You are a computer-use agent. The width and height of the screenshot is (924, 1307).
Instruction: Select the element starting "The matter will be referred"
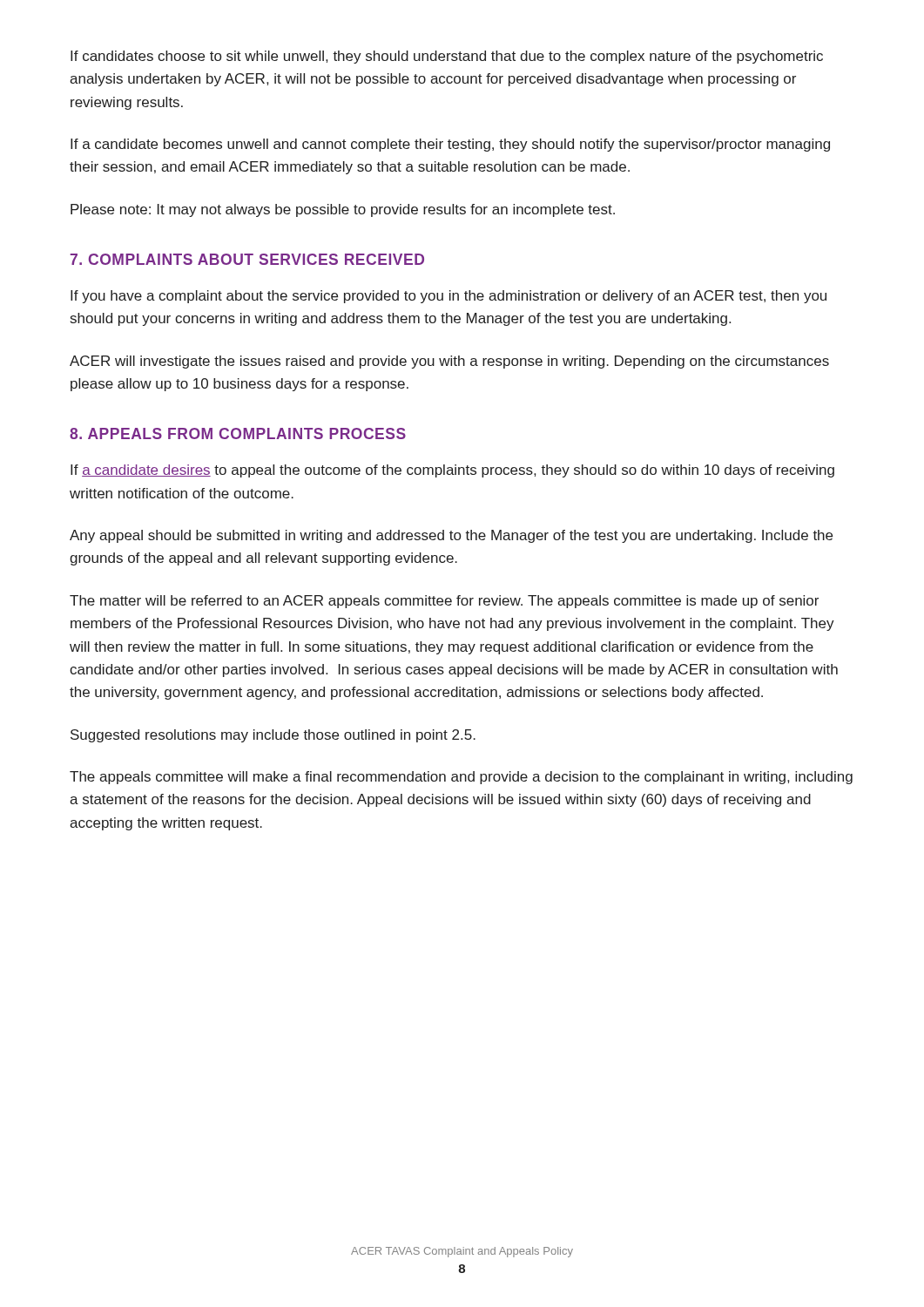point(454,647)
